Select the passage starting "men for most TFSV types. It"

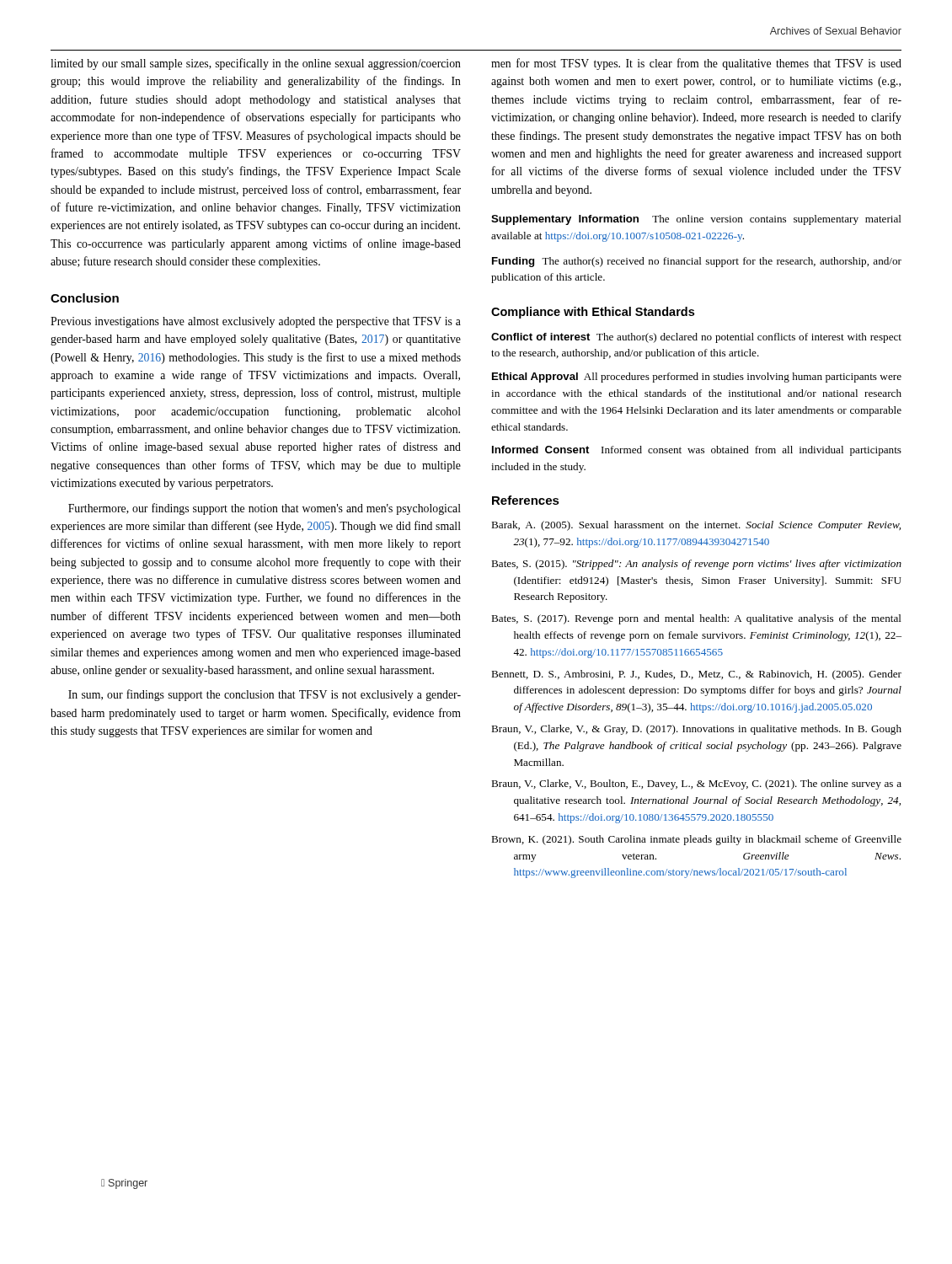(696, 127)
